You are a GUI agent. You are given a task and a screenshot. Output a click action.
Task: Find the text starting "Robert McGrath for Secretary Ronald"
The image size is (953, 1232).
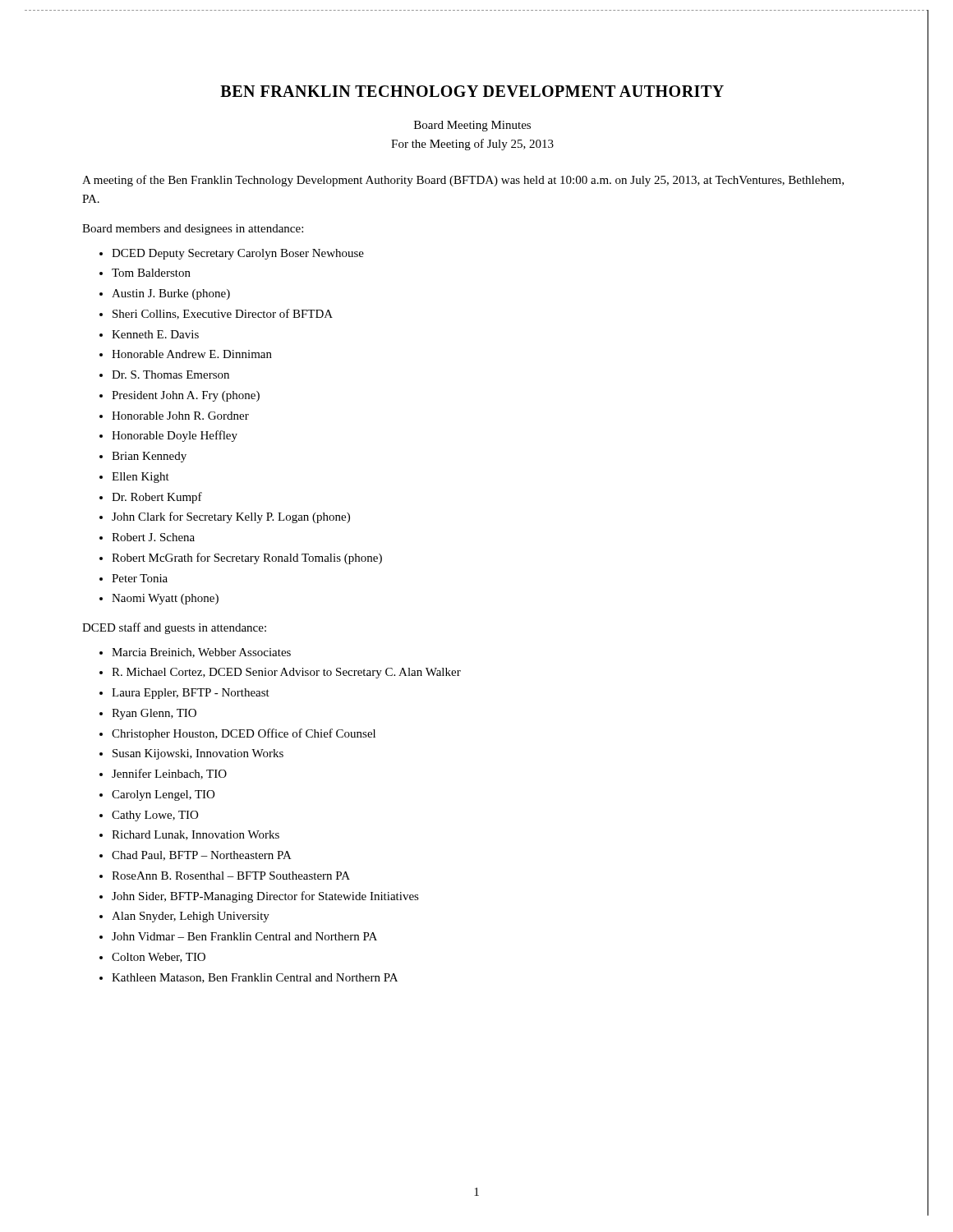pyautogui.click(x=247, y=557)
